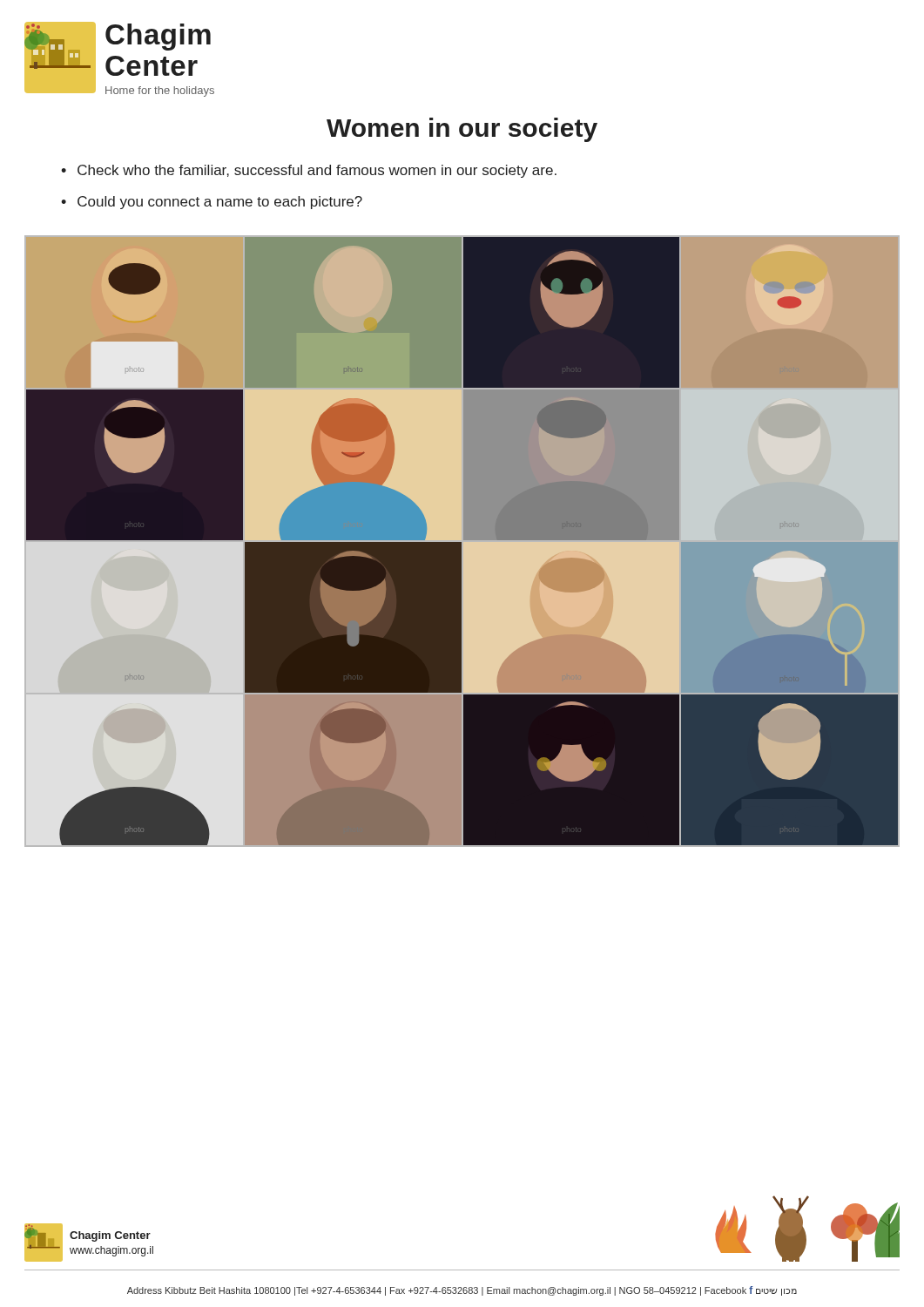Image resolution: width=924 pixels, height=1307 pixels.
Task: Point to the block starting "• Could you connect a name to"
Action: (x=212, y=203)
